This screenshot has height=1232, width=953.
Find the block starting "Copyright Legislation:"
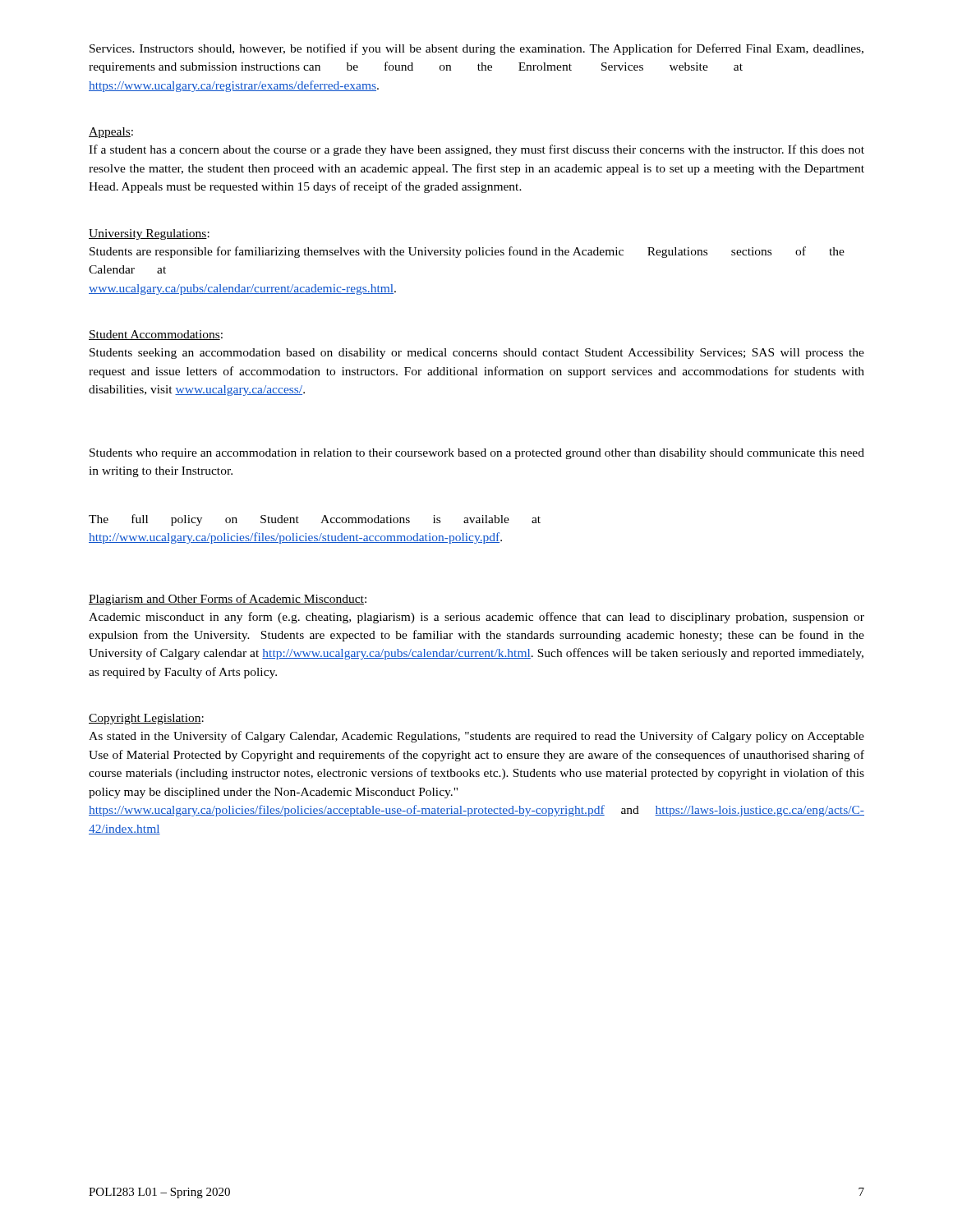[147, 718]
